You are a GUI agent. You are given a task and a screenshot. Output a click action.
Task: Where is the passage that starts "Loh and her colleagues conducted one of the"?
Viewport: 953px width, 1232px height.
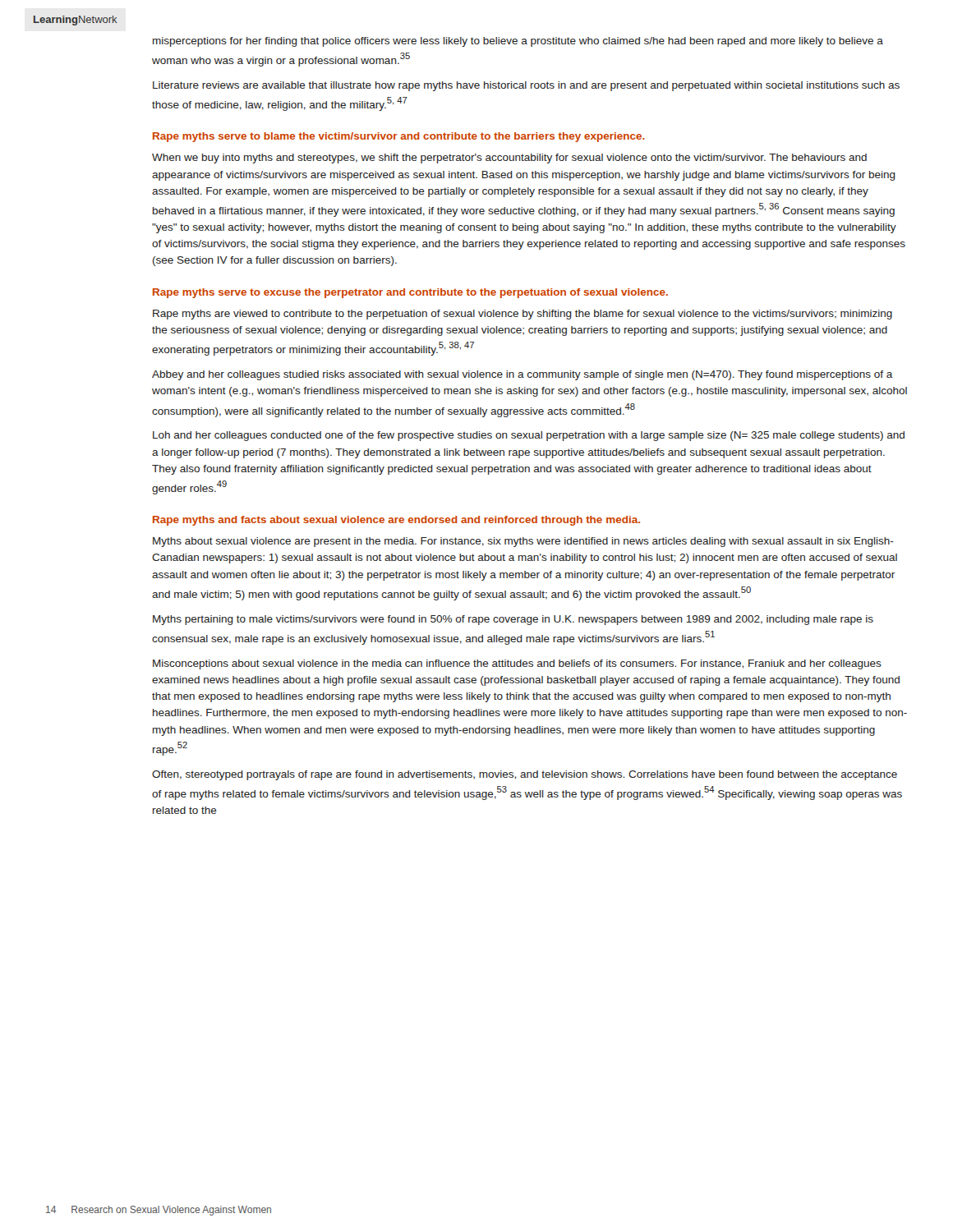pos(530,462)
